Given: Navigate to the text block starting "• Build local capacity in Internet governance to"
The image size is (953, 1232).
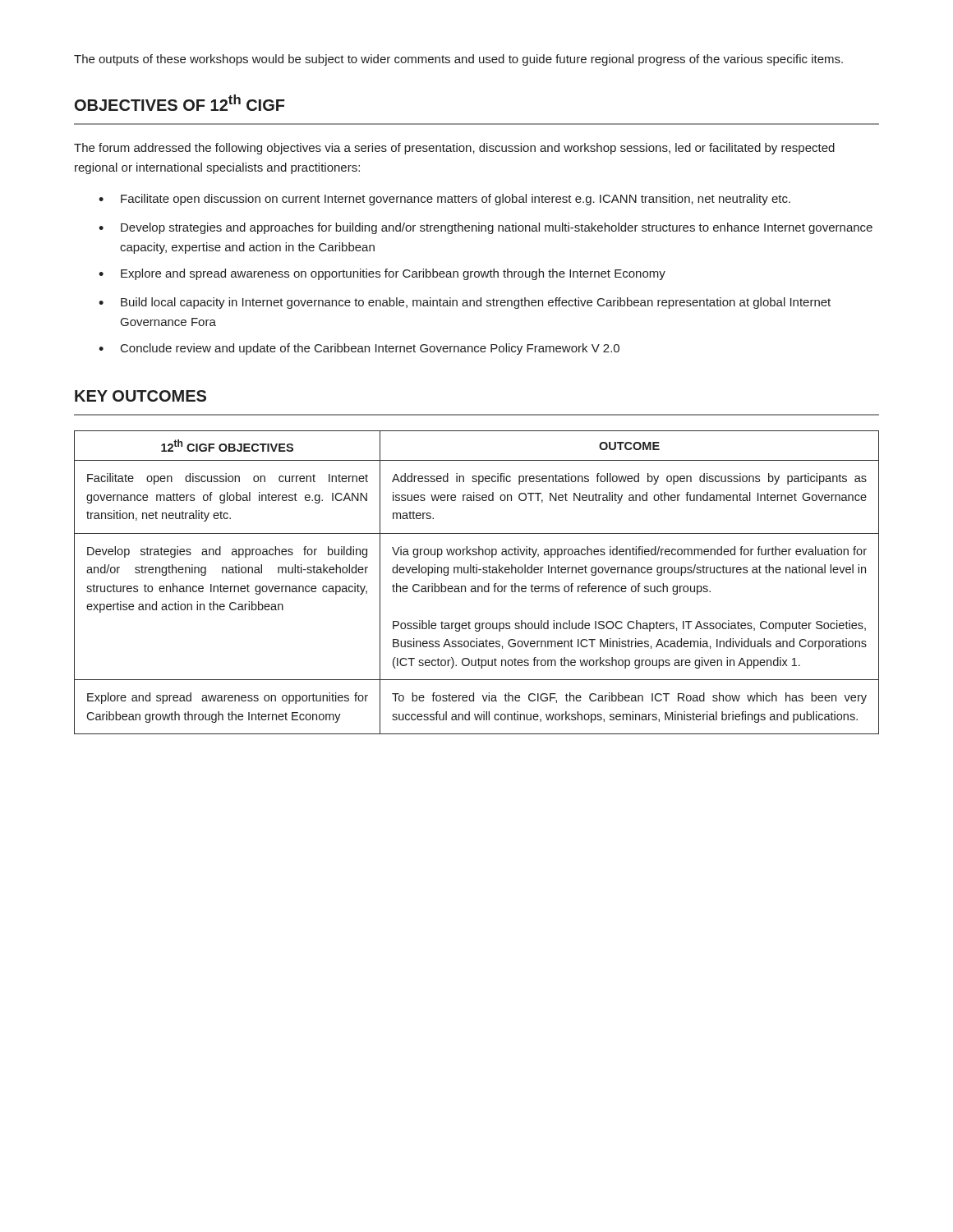Looking at the screenshot, I should pyautogui.click(x=489, y=312).
